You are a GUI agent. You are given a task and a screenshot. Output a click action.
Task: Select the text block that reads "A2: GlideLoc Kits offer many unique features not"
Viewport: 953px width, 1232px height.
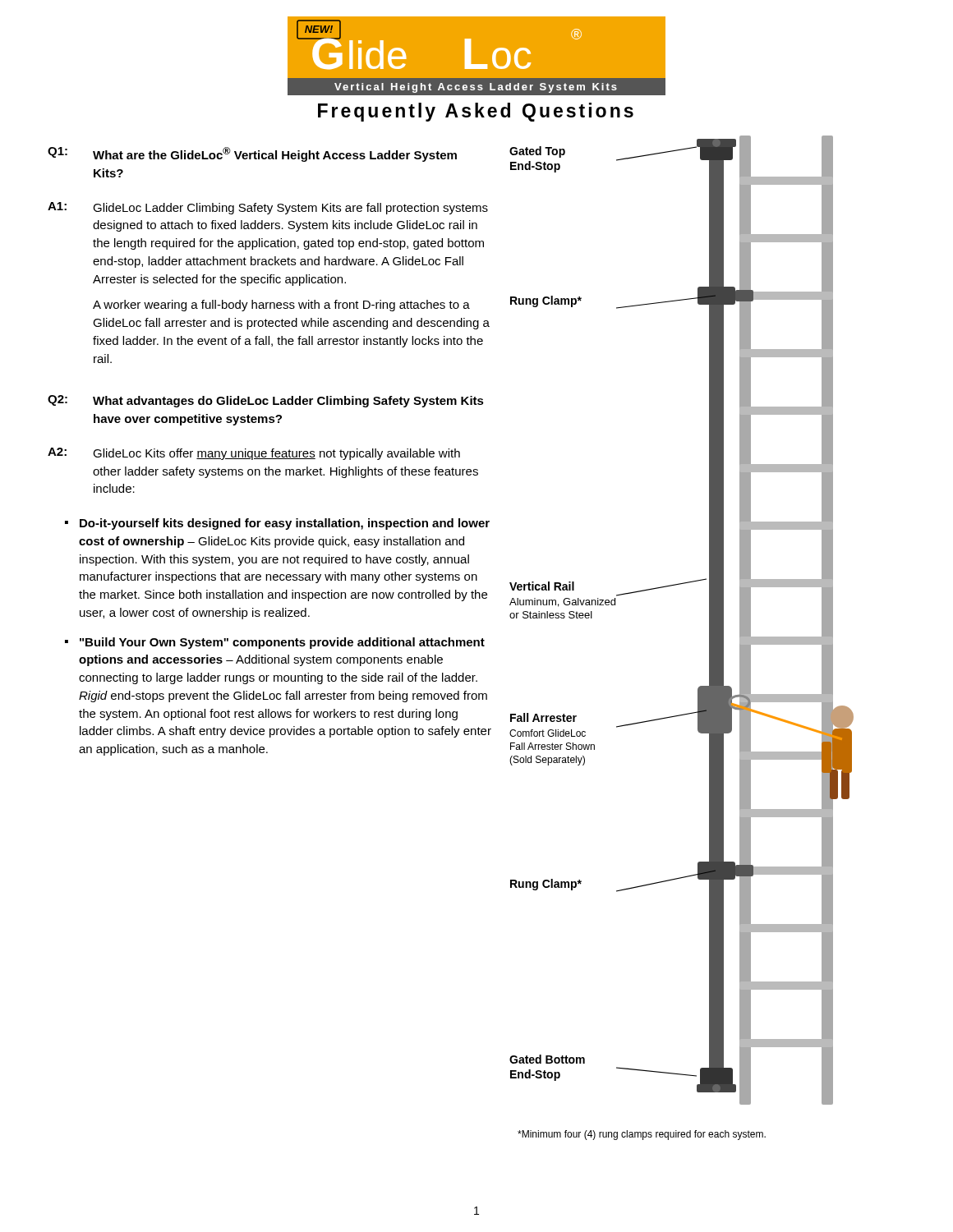pos(269,471)
